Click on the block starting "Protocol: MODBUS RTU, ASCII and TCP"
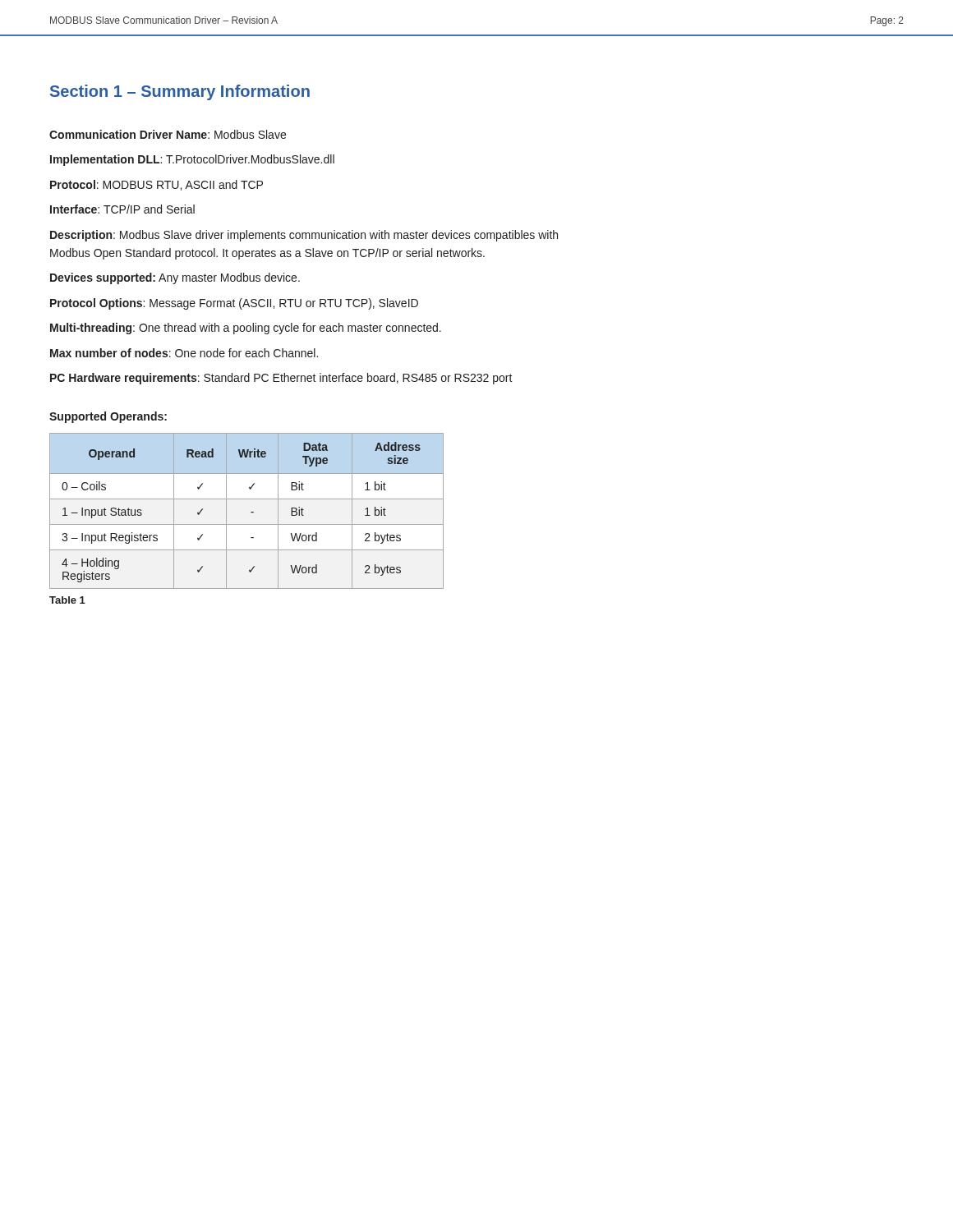 156,185
